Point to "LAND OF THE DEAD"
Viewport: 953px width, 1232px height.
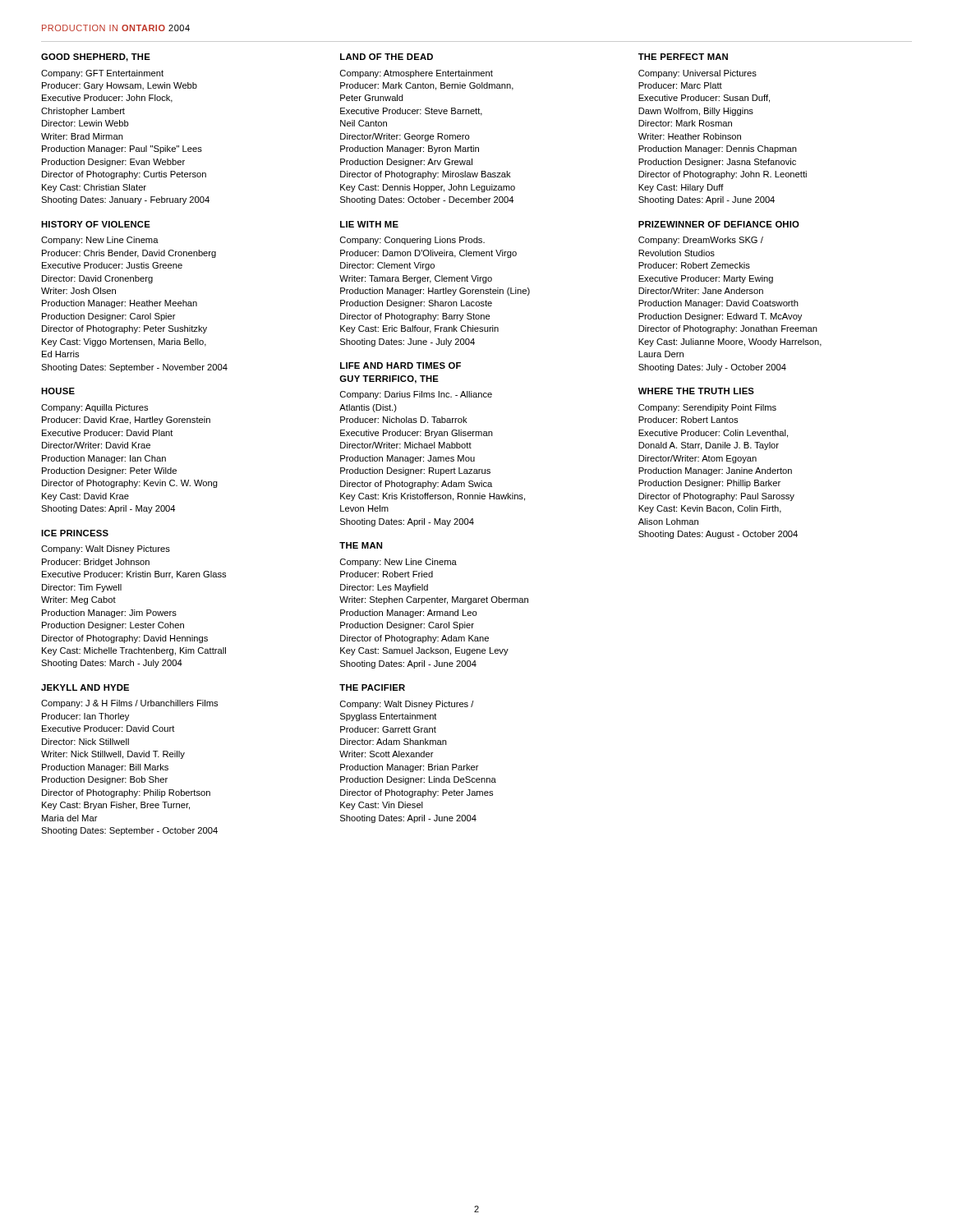387,57
